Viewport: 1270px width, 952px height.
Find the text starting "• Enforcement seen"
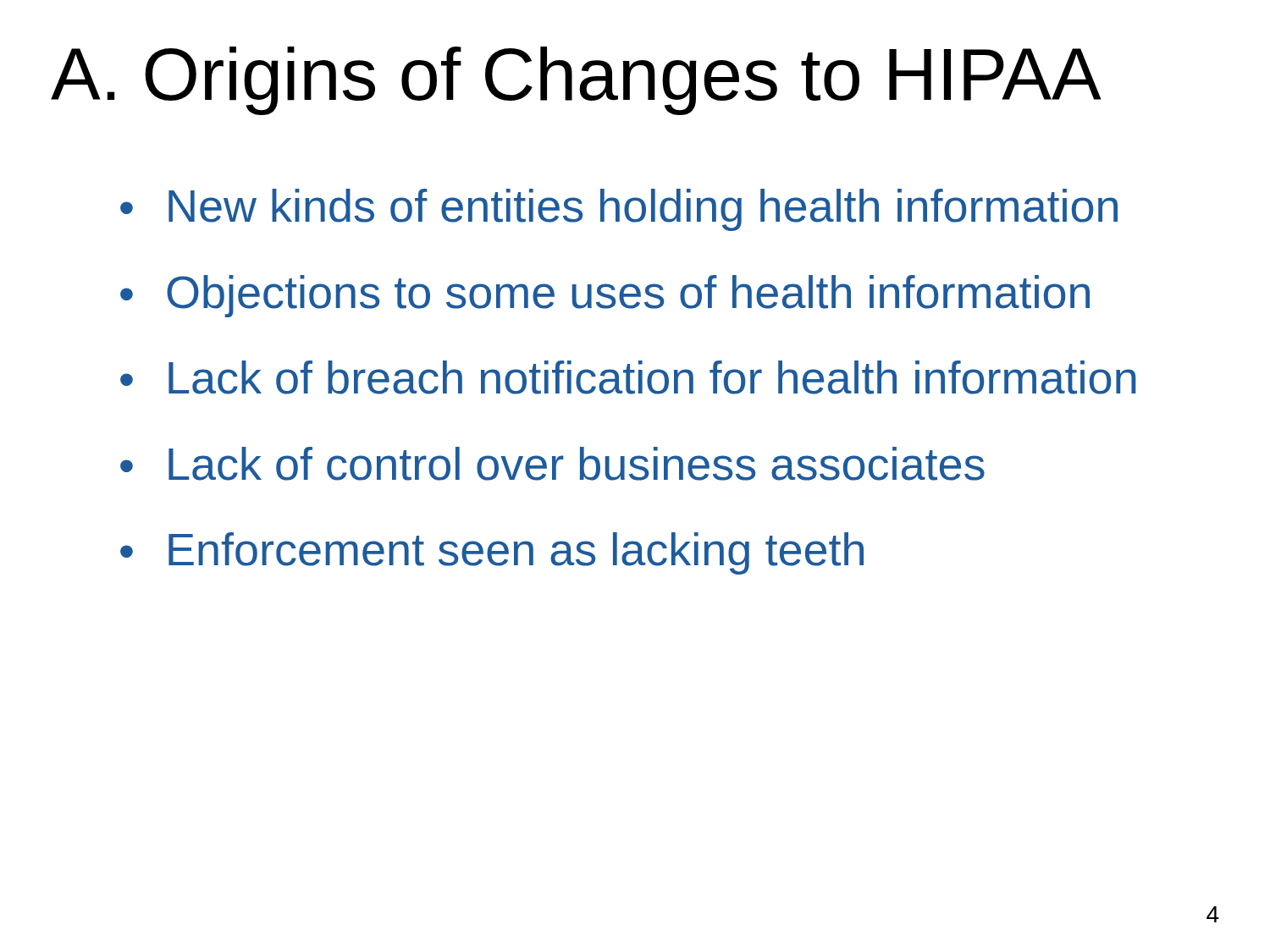[493, 551]
